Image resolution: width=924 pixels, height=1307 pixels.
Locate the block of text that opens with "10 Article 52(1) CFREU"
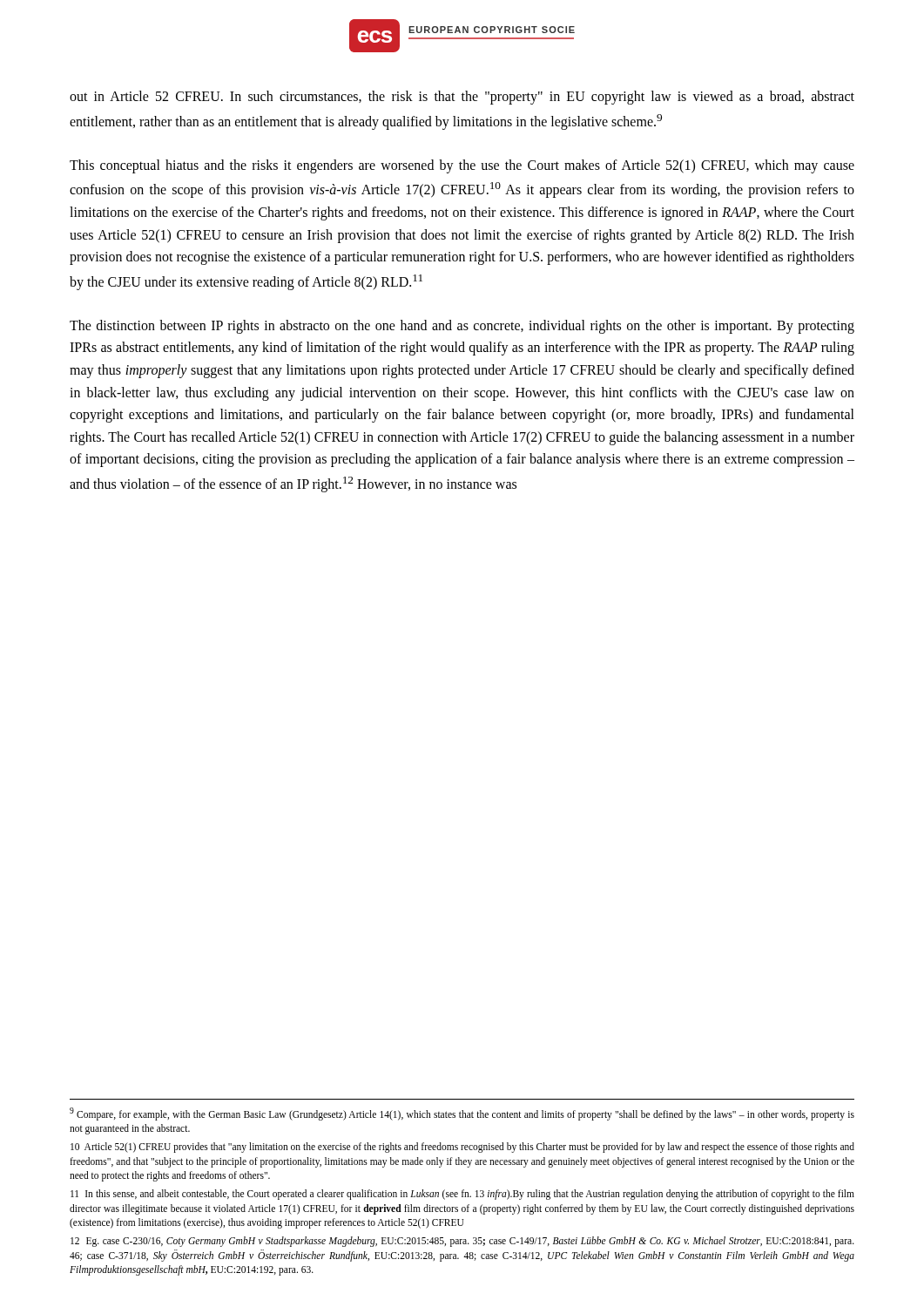462,1161
